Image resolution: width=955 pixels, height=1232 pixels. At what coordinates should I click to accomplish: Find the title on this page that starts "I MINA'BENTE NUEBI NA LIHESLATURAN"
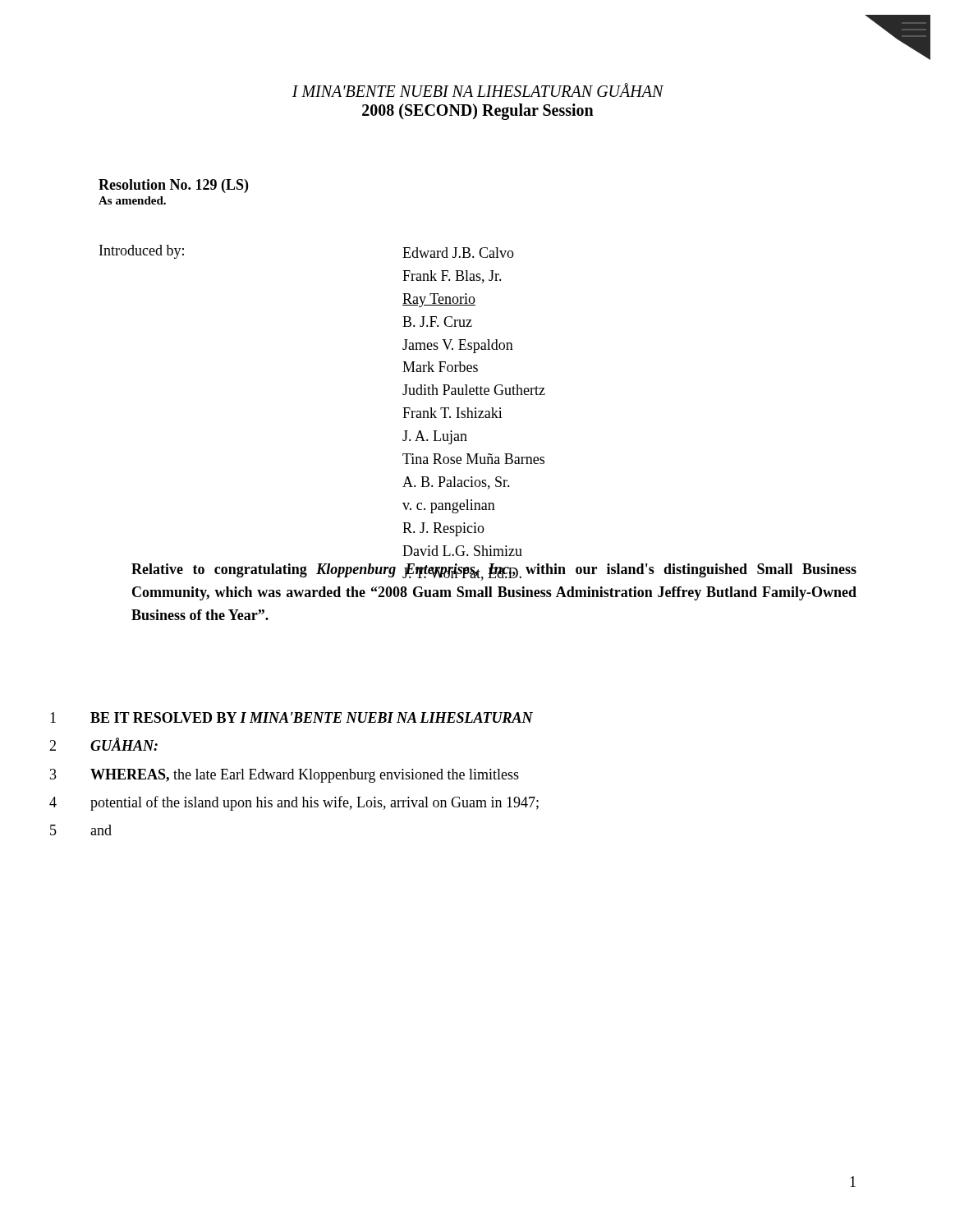click(478, 101)
